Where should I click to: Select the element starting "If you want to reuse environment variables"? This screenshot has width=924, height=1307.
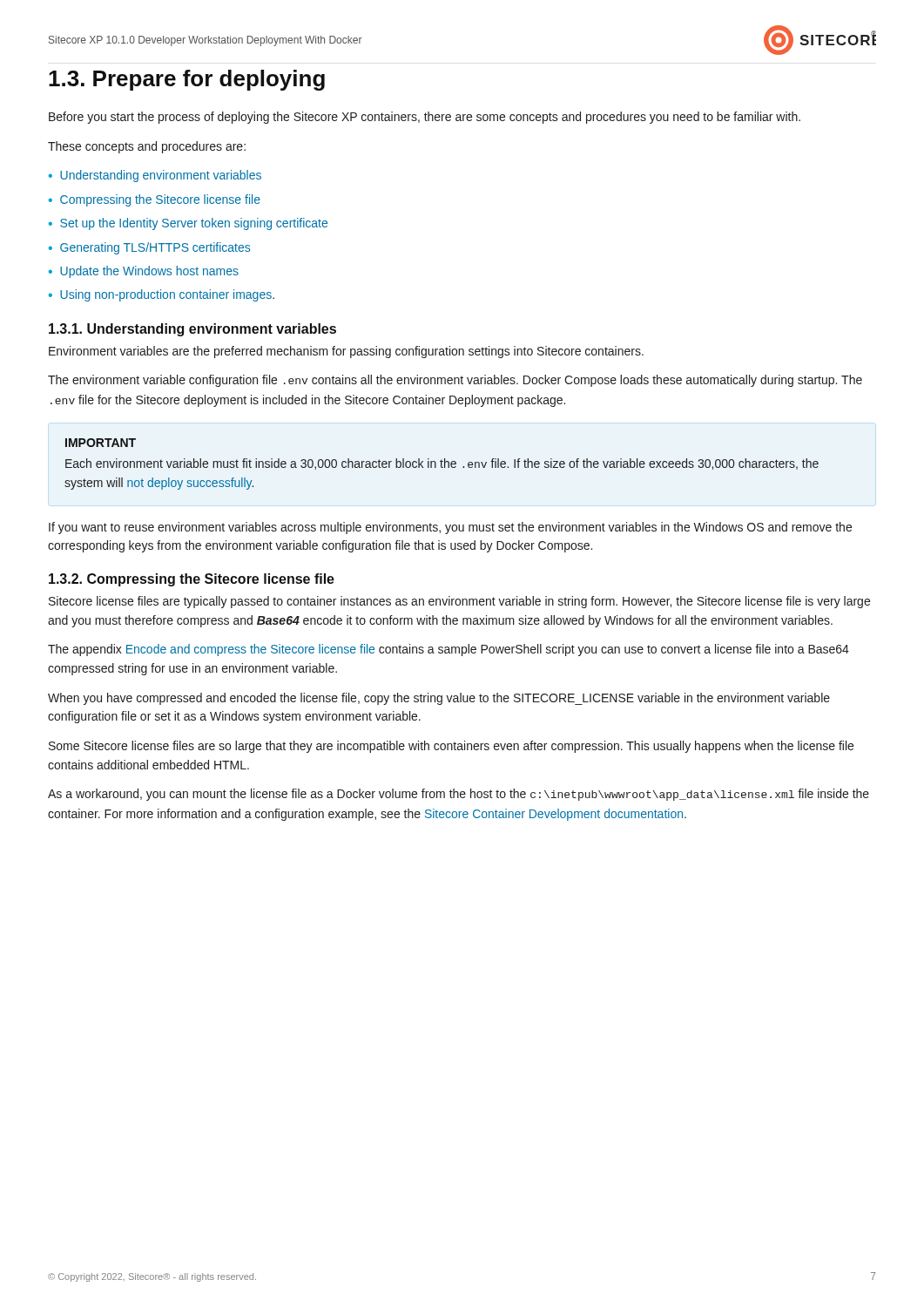[462, 537]
